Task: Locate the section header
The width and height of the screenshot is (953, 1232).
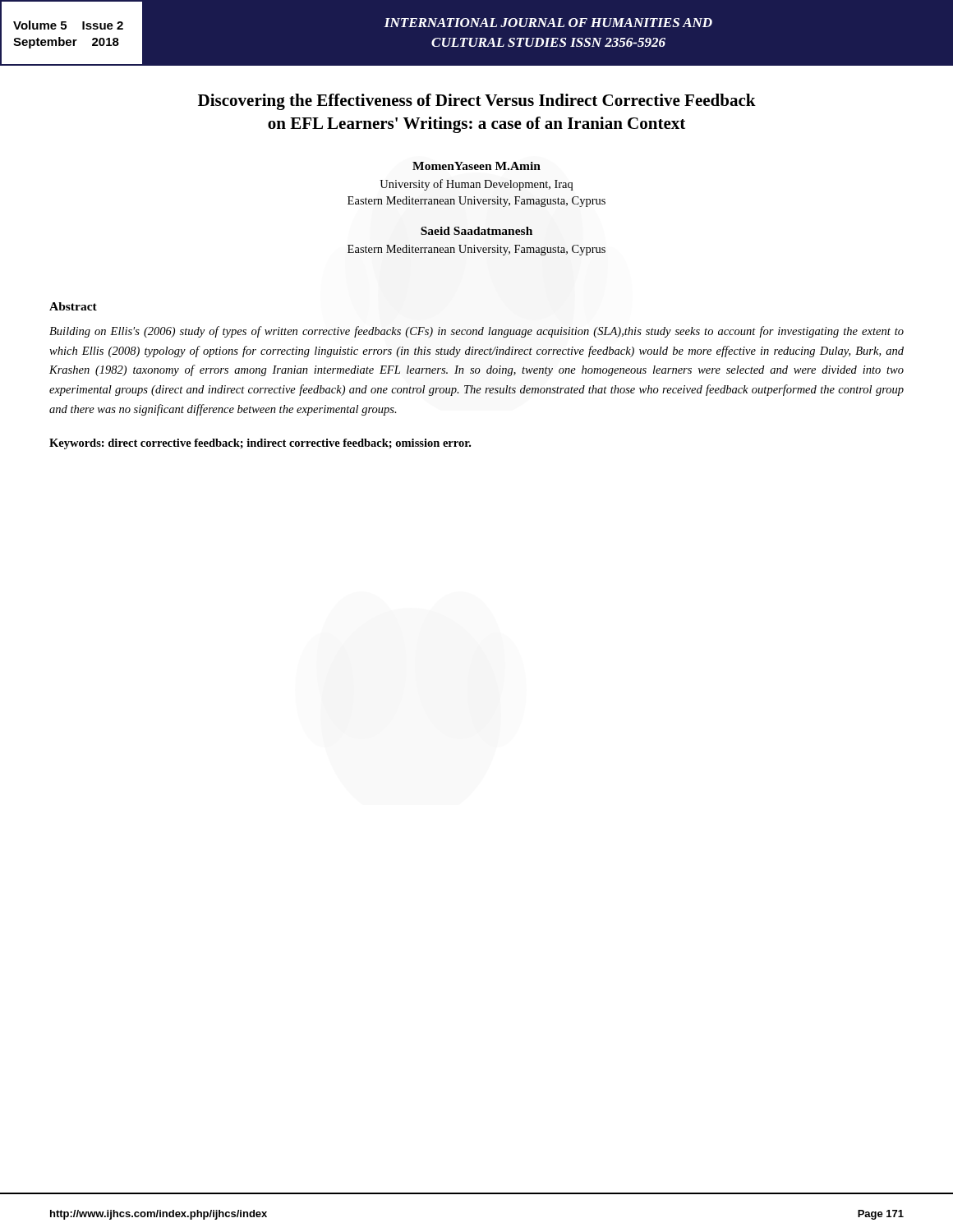Action: coord(73,306)
